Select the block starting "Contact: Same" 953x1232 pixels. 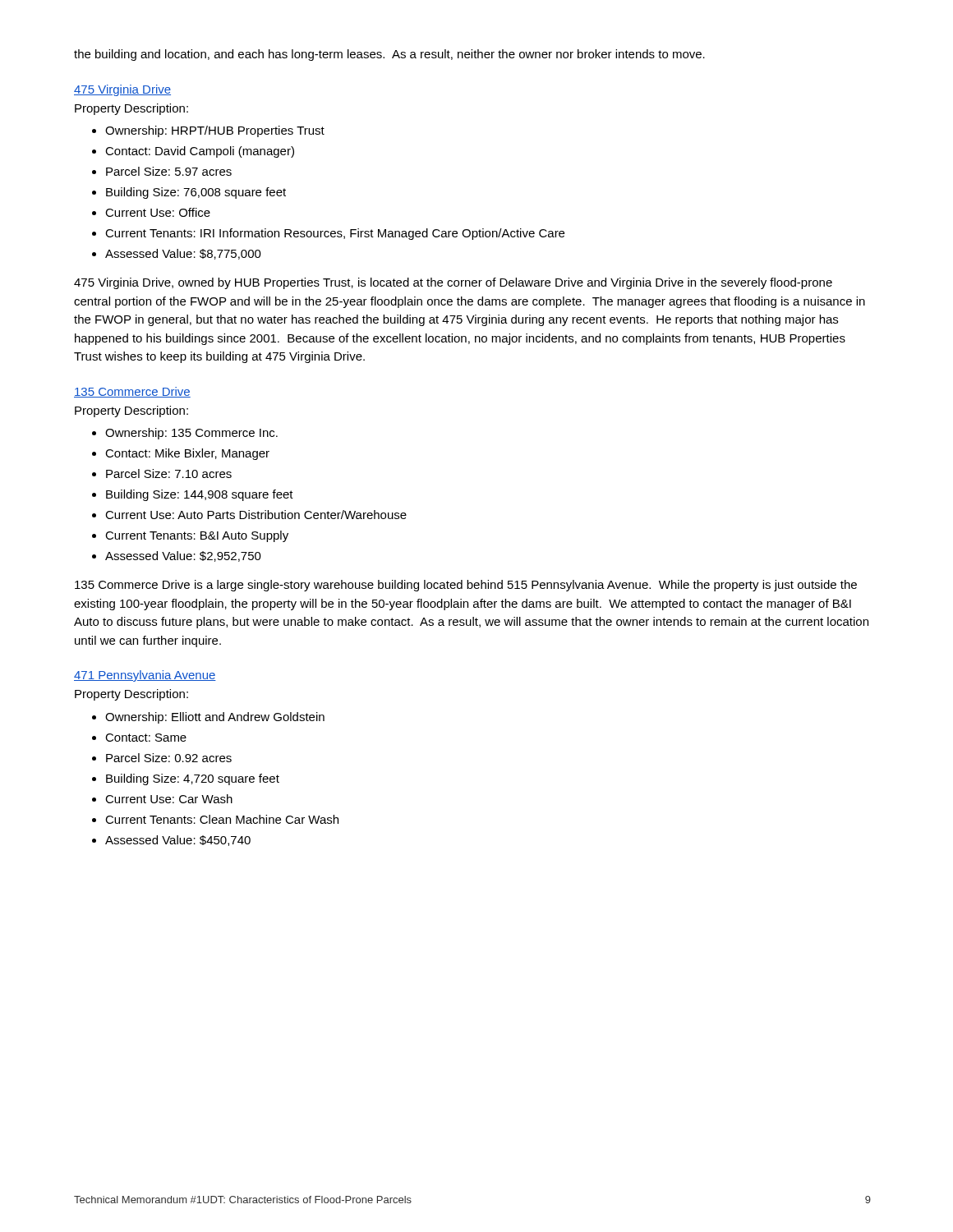(146, 737)
